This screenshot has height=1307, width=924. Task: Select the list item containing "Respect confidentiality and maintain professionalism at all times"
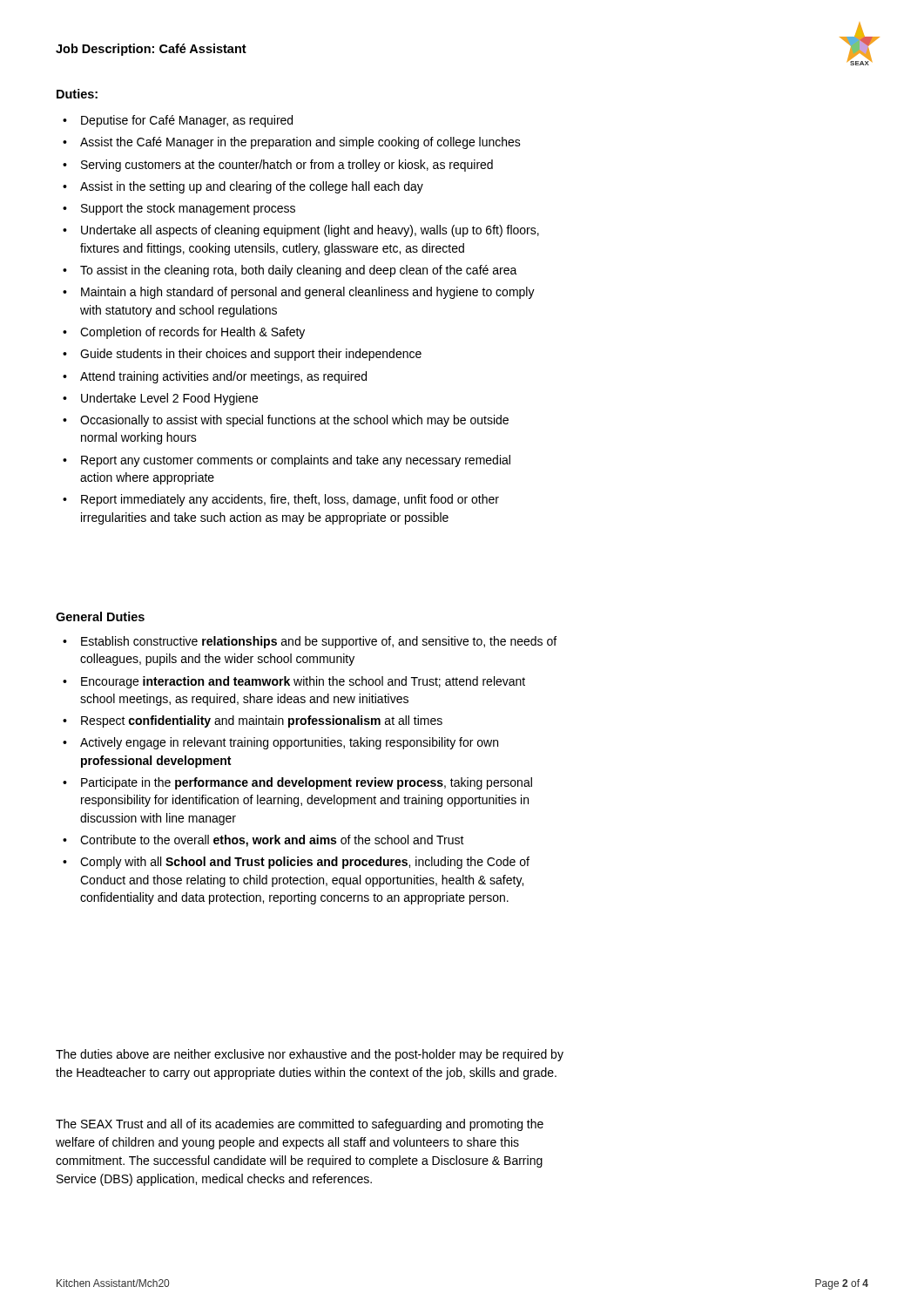pos(261,721)
